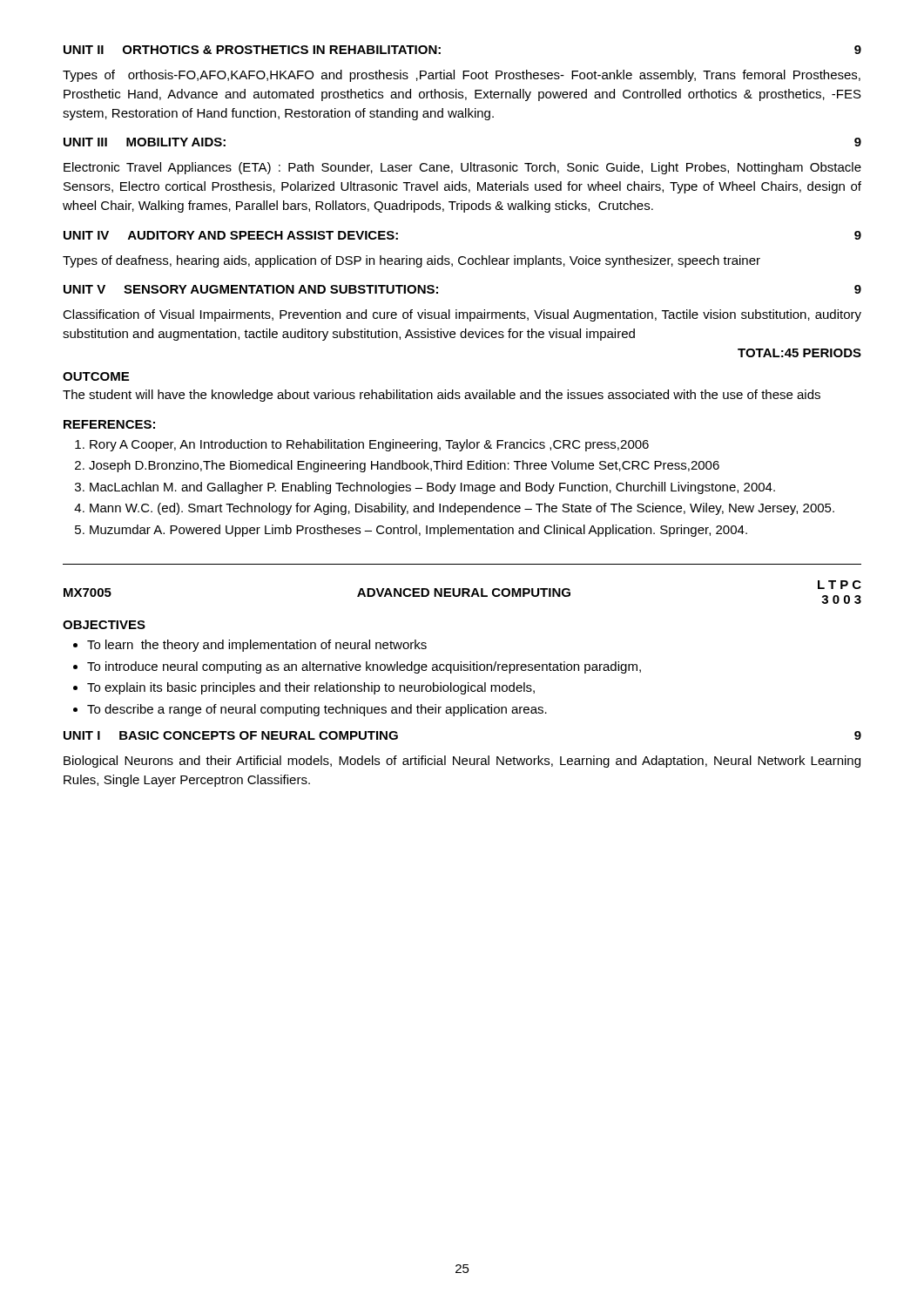Click on the block starting "Rory A Cooper, An Introduction"
The width and height of the screenshot is (924, 1307).
369,444
